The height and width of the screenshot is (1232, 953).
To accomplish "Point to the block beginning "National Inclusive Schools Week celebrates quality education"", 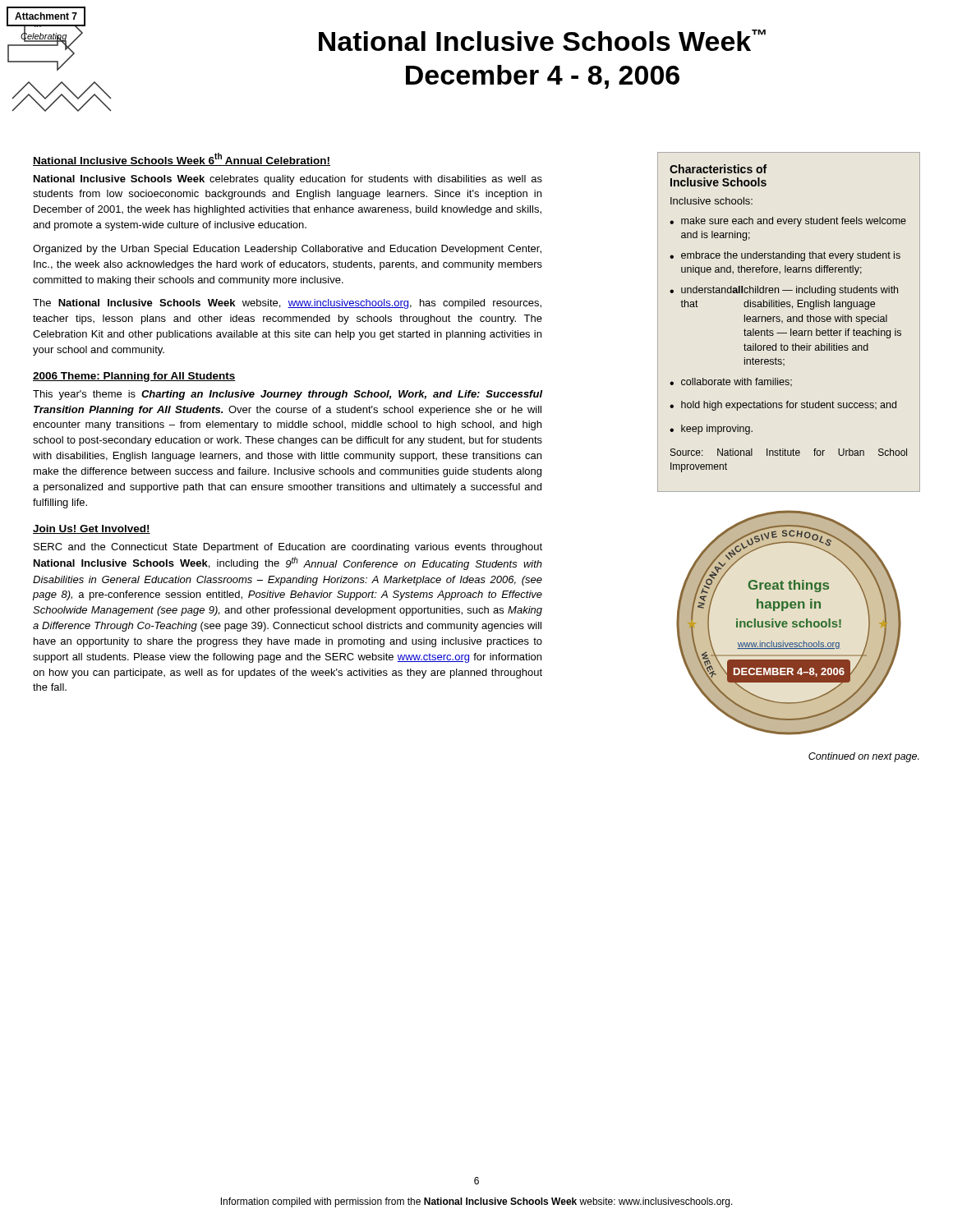I will [x=288, y=201].
